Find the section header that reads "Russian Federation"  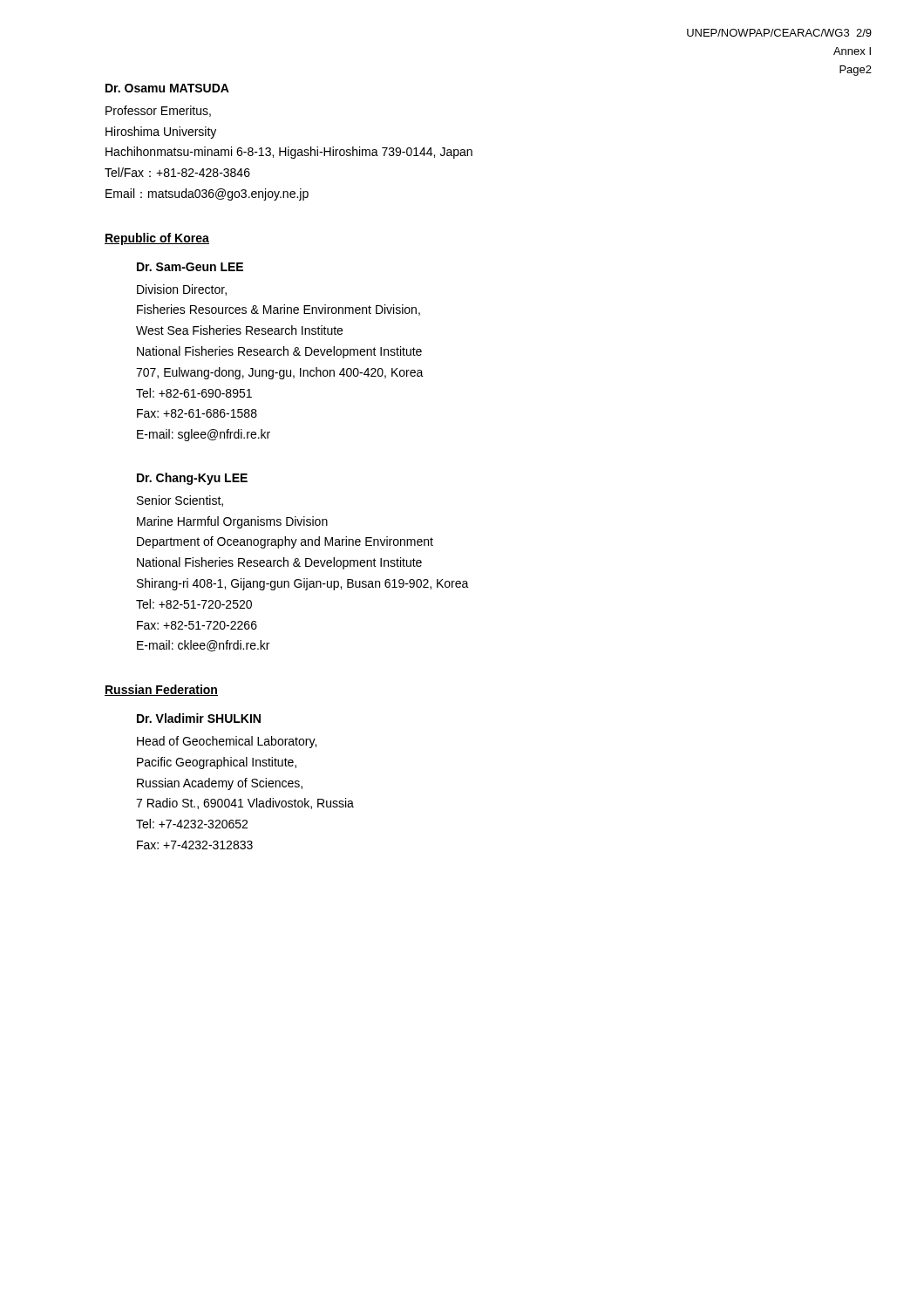pos(161,690)
